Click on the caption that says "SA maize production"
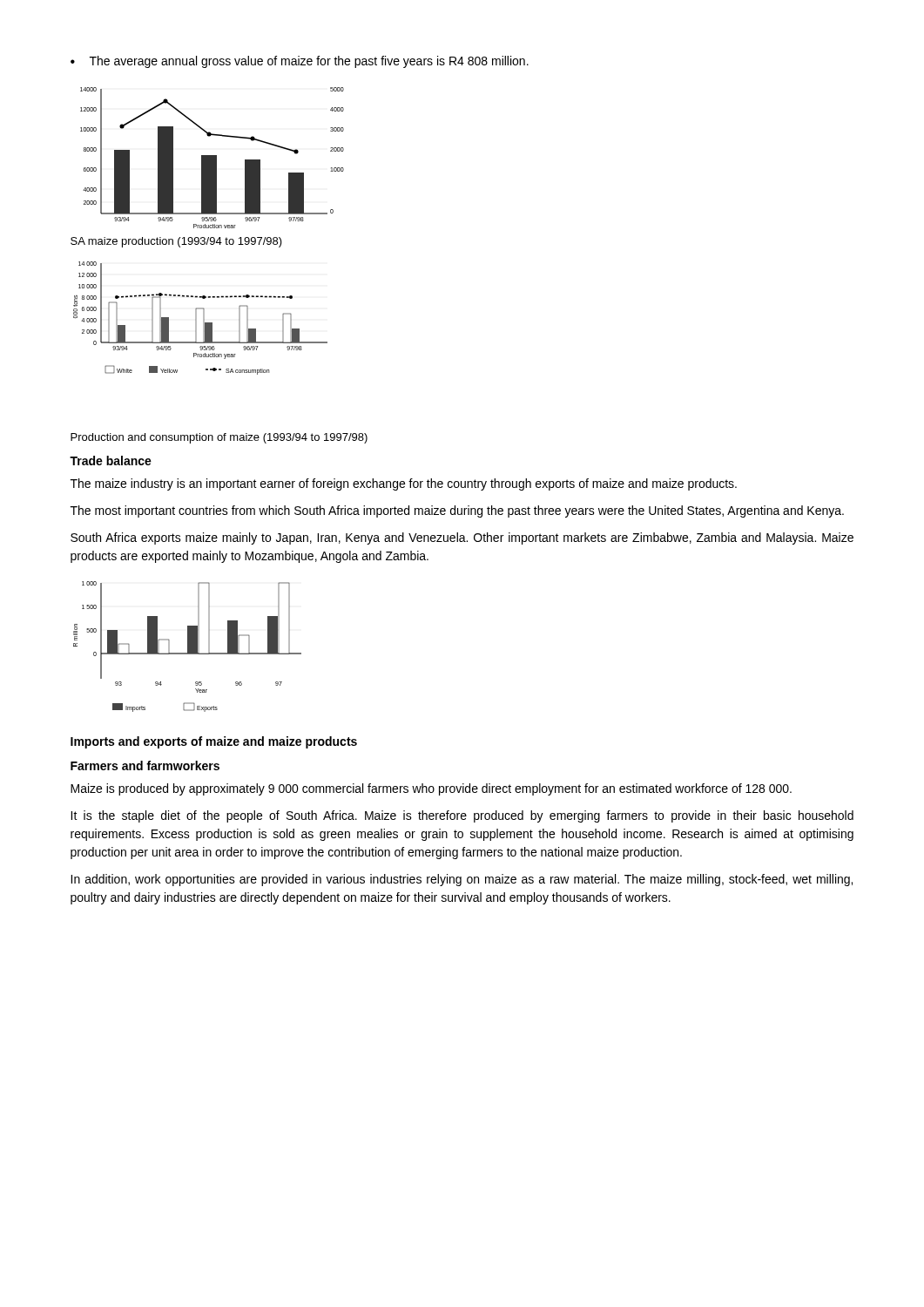Screen dimensions: 1307x924 click(x=176, y=241)
